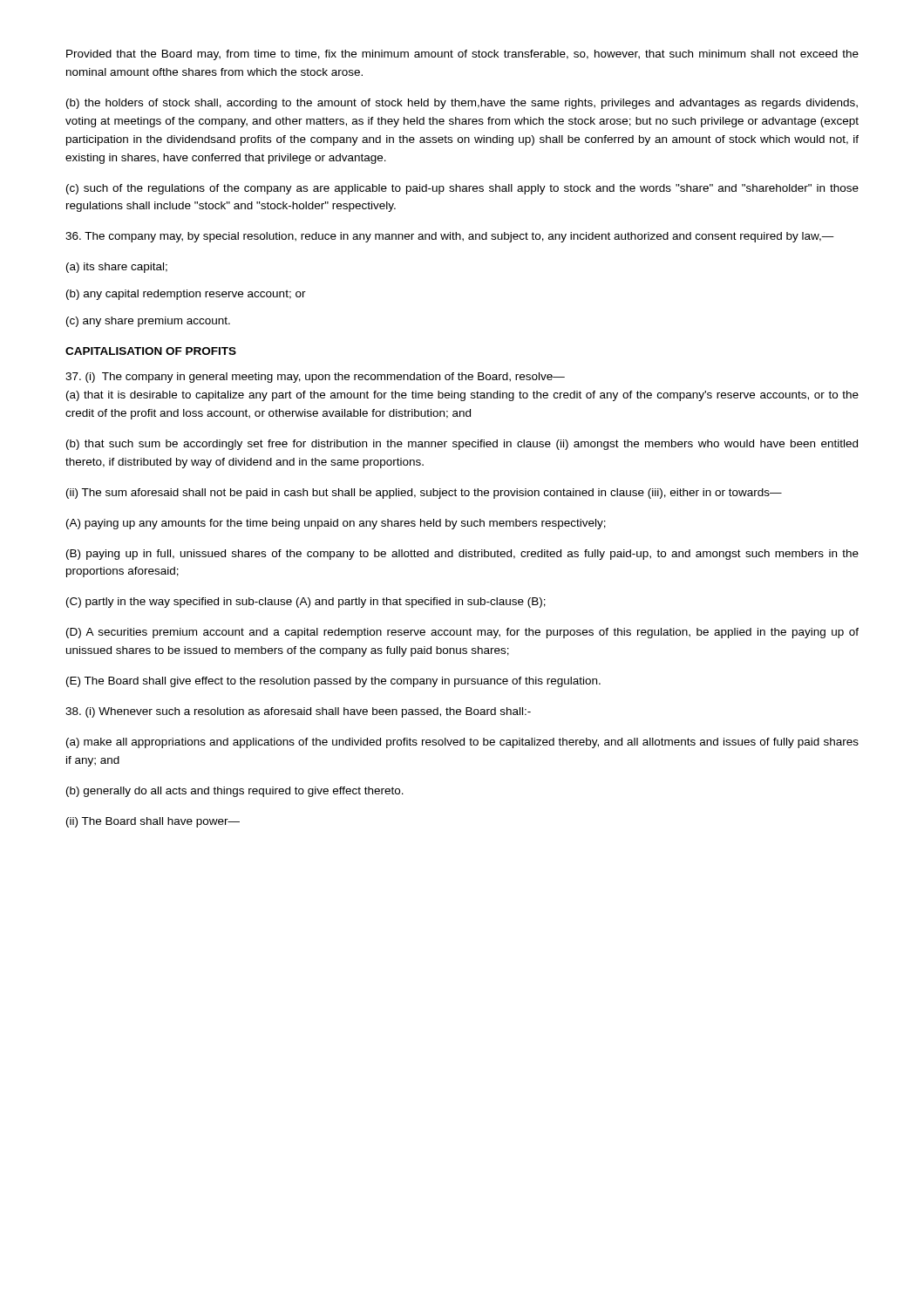The height and width of the screenshot is (1308, 924).
Task: Locate the text starting "(E) The Board shall"
Action: [333, 681]
